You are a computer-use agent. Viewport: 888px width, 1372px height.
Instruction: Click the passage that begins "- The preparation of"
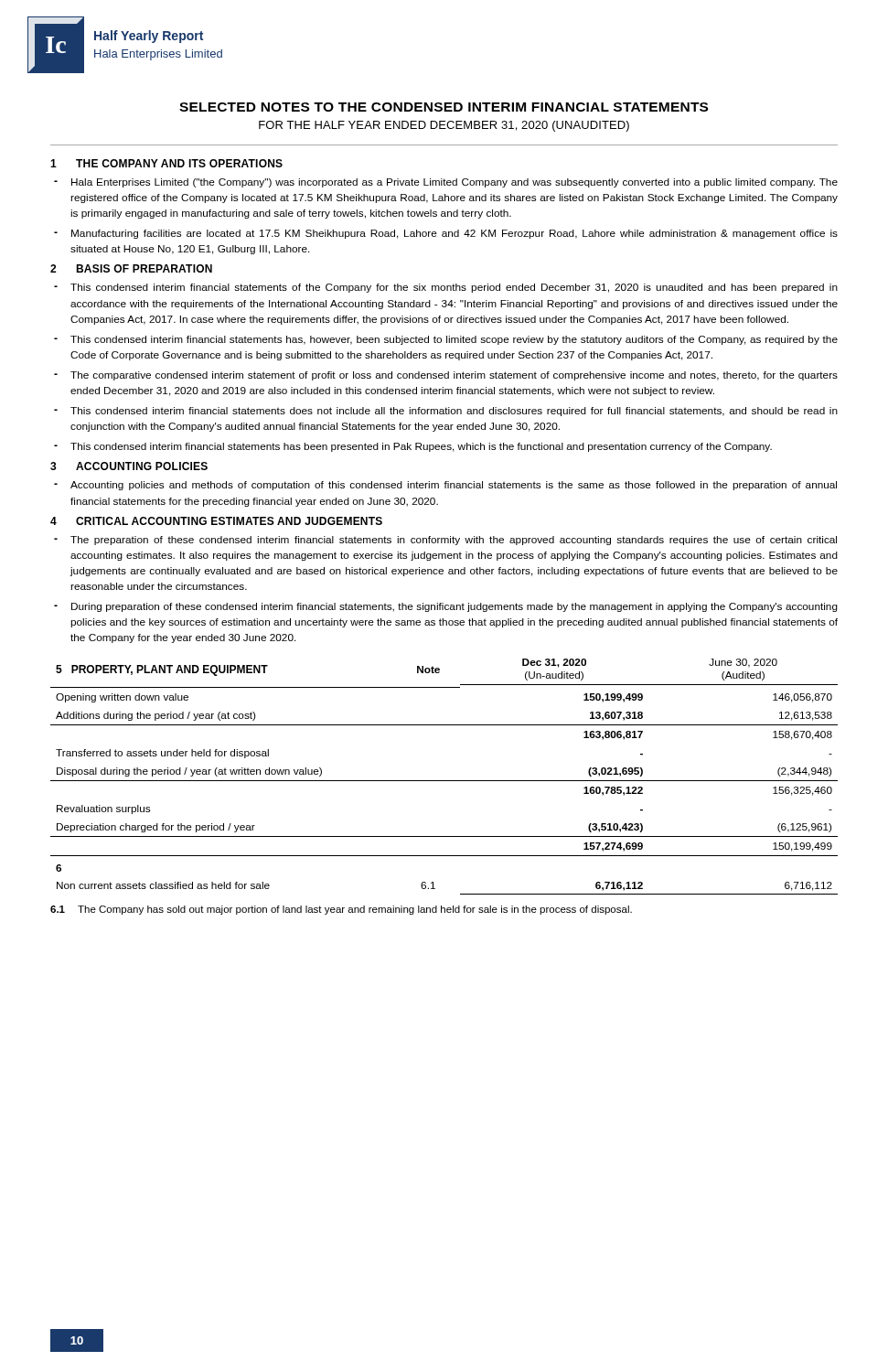pyautogui.click(x=444, y=563)
